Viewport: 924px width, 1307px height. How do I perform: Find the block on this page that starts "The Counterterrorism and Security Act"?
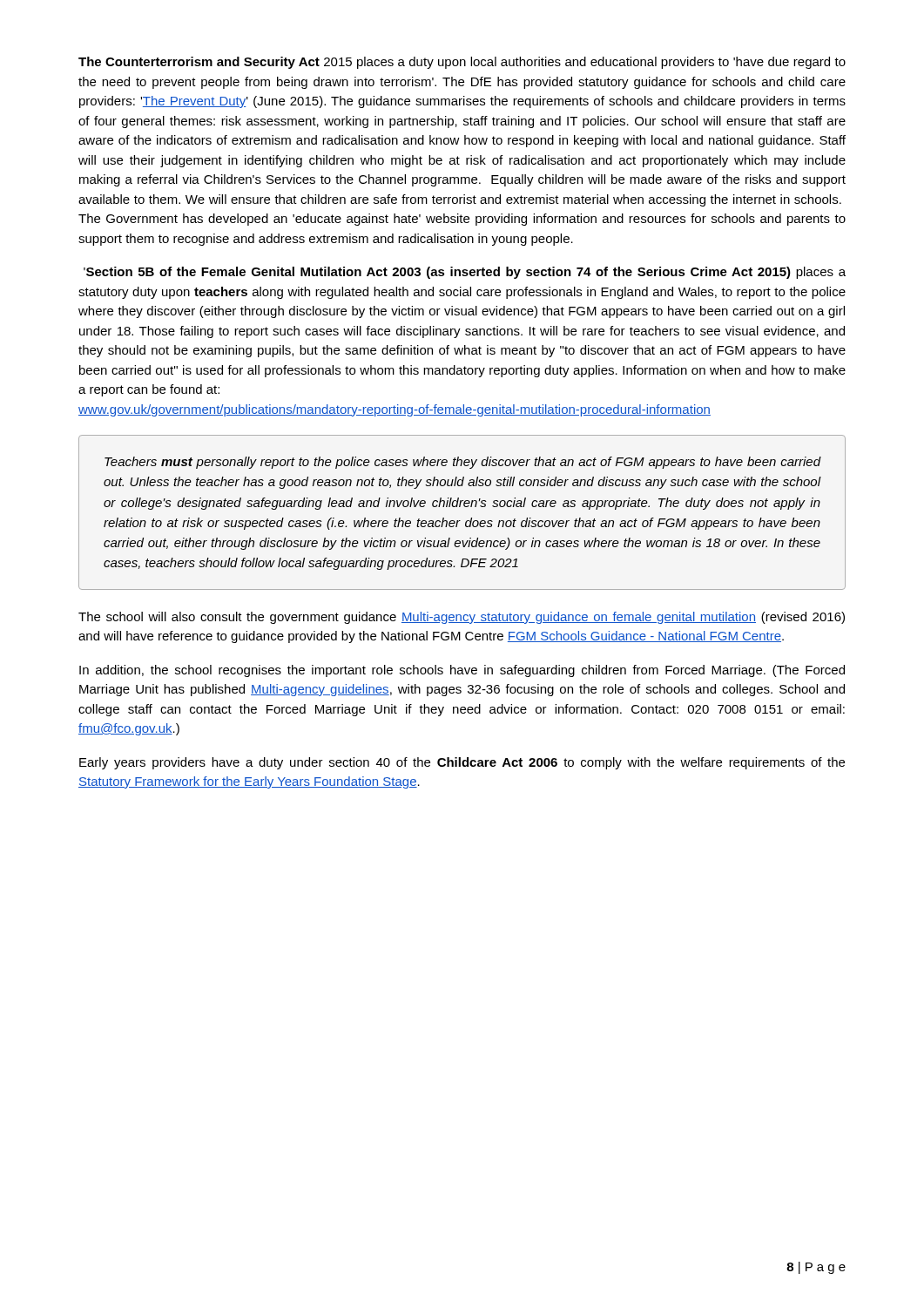[x=462, y=150]
